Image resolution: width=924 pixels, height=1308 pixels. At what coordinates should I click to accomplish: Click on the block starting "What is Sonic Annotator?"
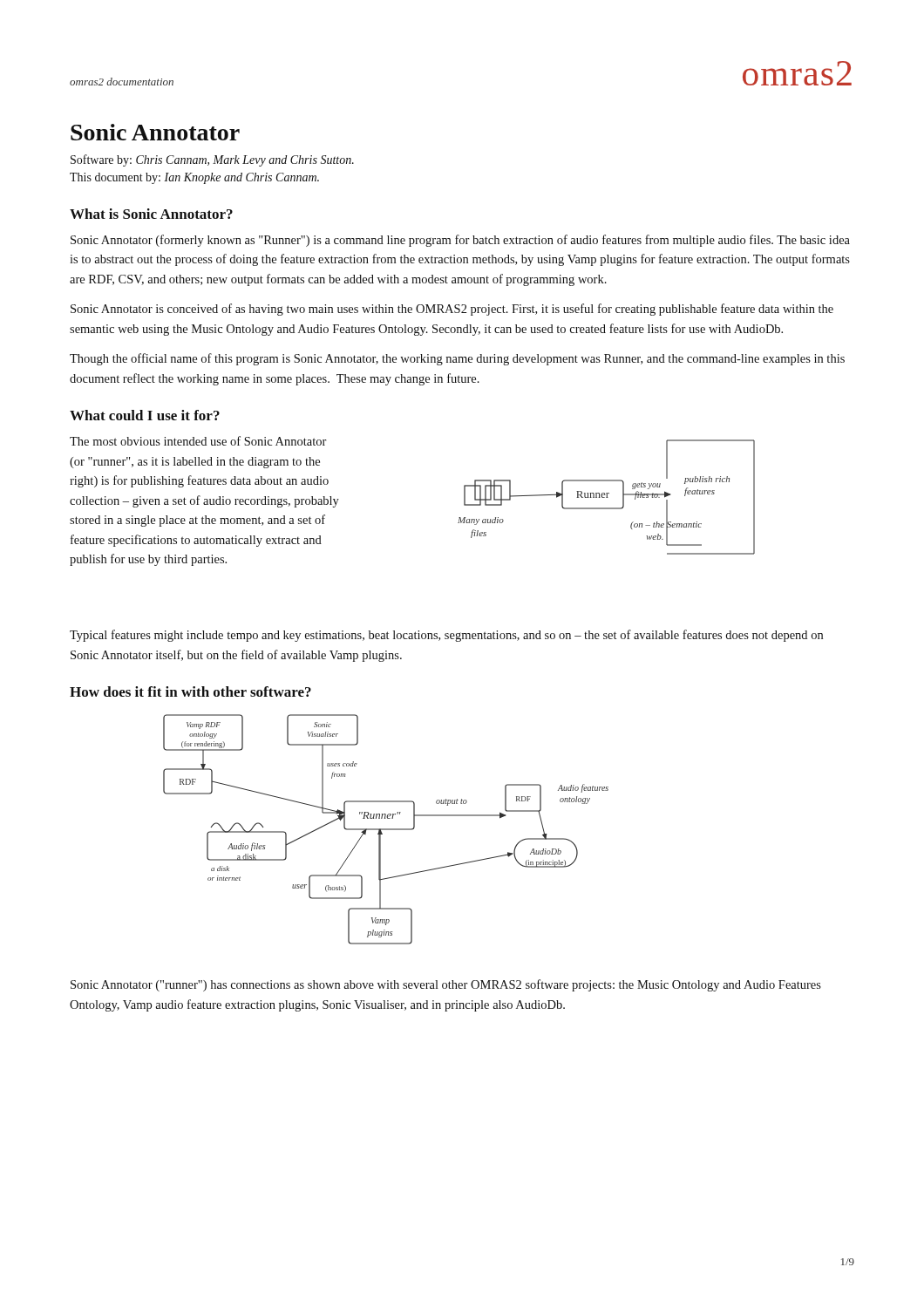point(151,214)
